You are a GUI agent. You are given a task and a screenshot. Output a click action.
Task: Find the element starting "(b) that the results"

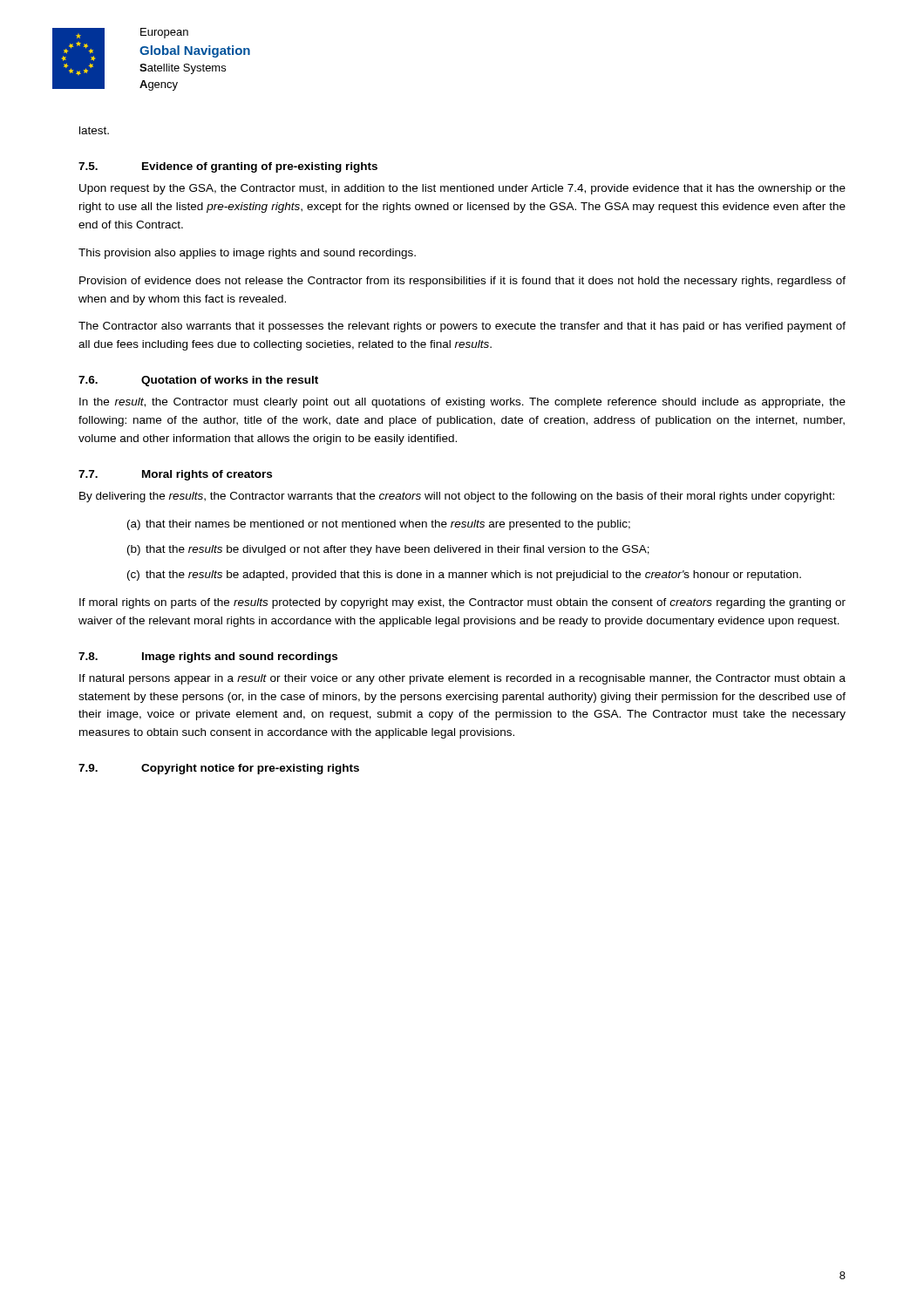point(486,550)
